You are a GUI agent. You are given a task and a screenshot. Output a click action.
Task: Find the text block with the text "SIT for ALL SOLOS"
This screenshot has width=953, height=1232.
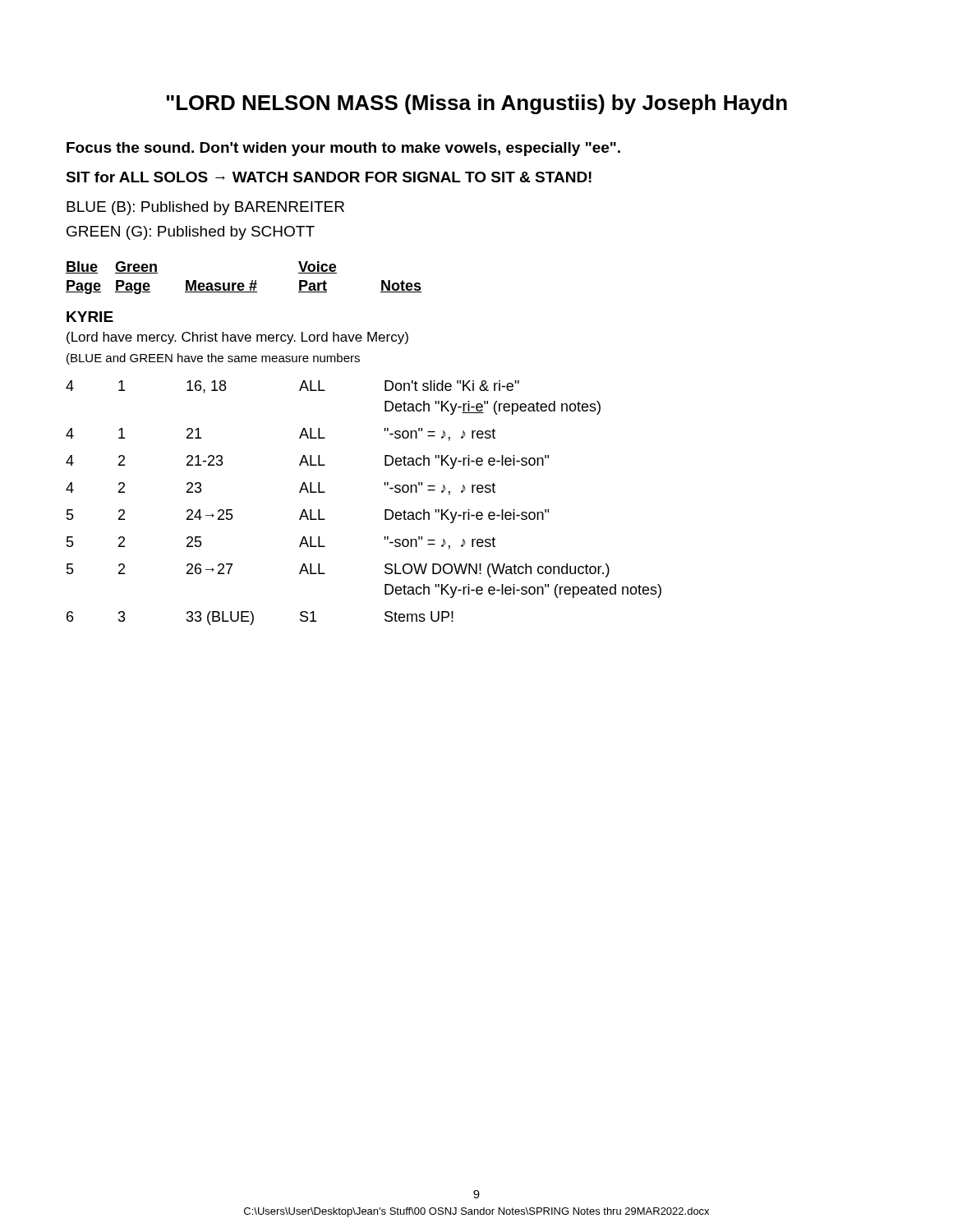(329, 177)
